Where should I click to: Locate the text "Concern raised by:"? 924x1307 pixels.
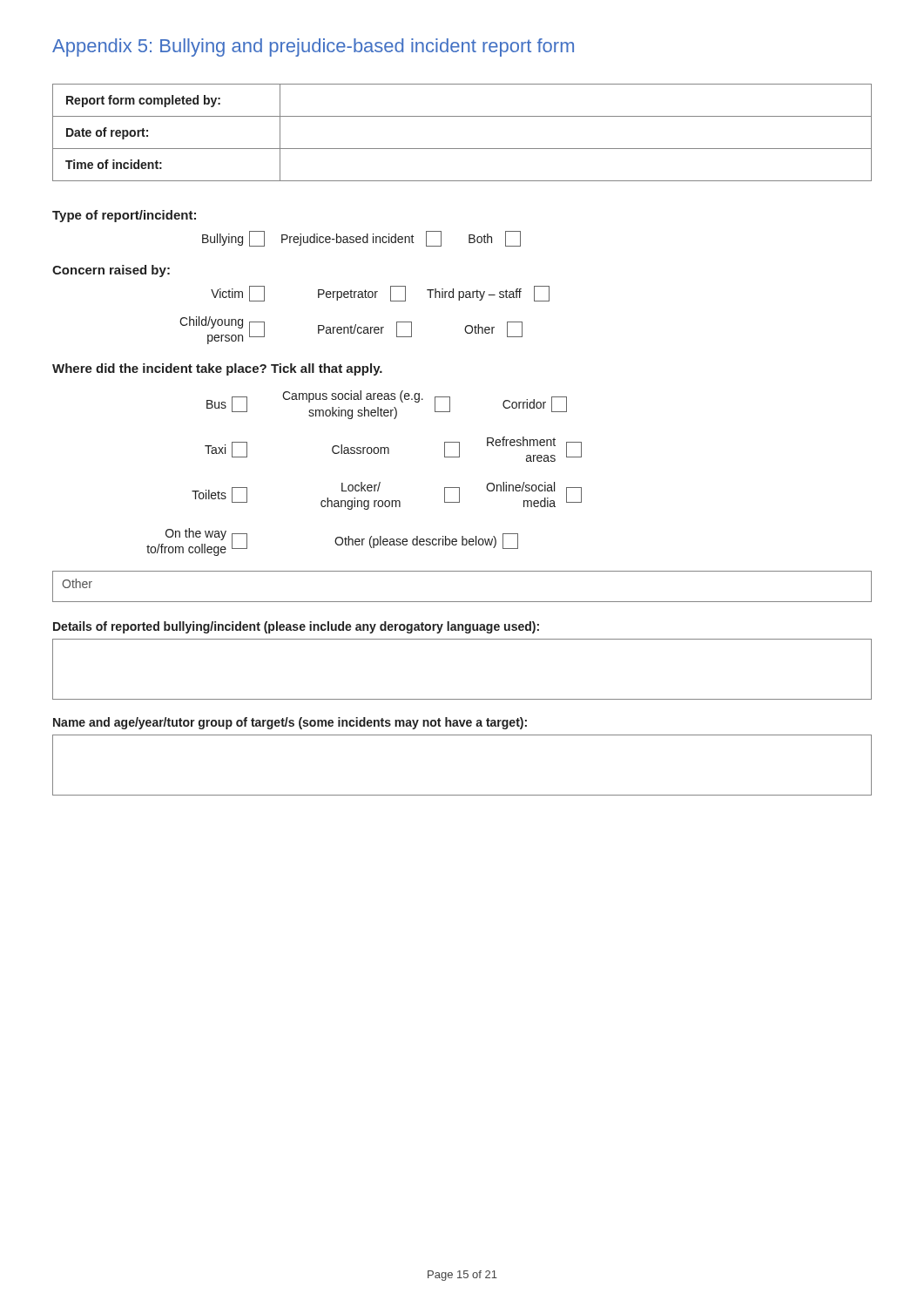[111, 271]
